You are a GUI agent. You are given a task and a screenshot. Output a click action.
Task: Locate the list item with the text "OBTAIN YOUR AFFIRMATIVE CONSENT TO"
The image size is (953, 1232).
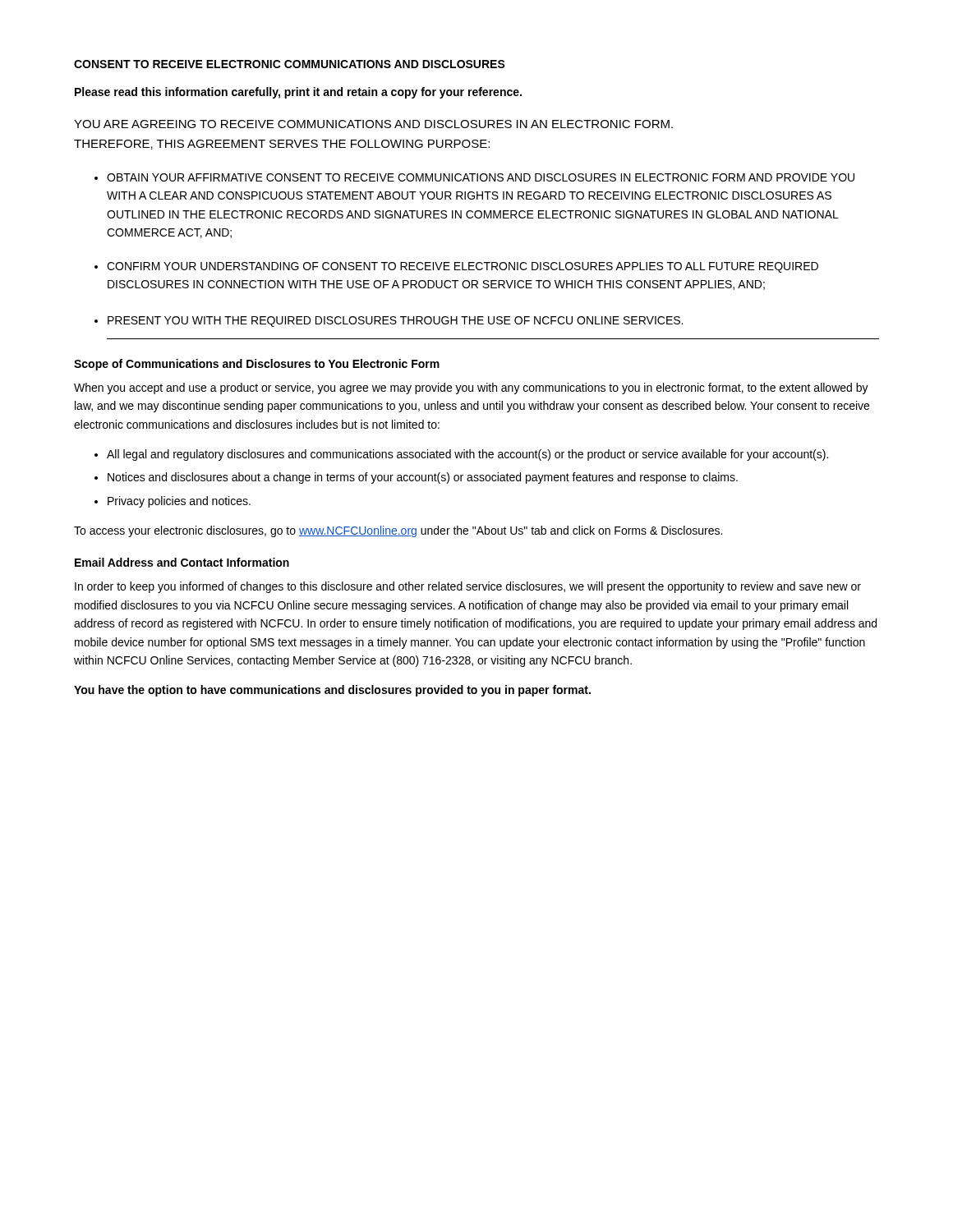493,205
